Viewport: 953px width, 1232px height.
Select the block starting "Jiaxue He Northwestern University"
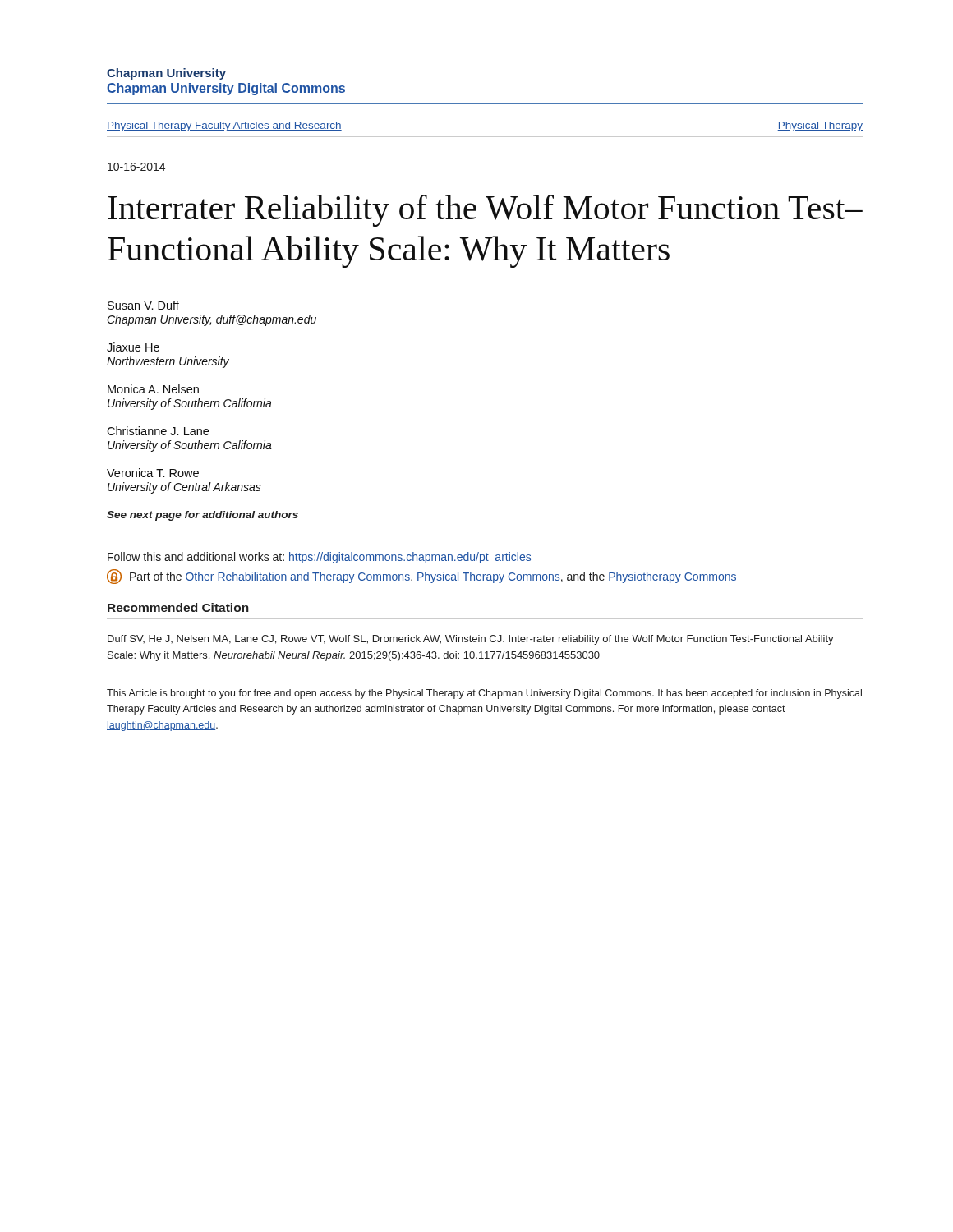[x=133, y=347]
